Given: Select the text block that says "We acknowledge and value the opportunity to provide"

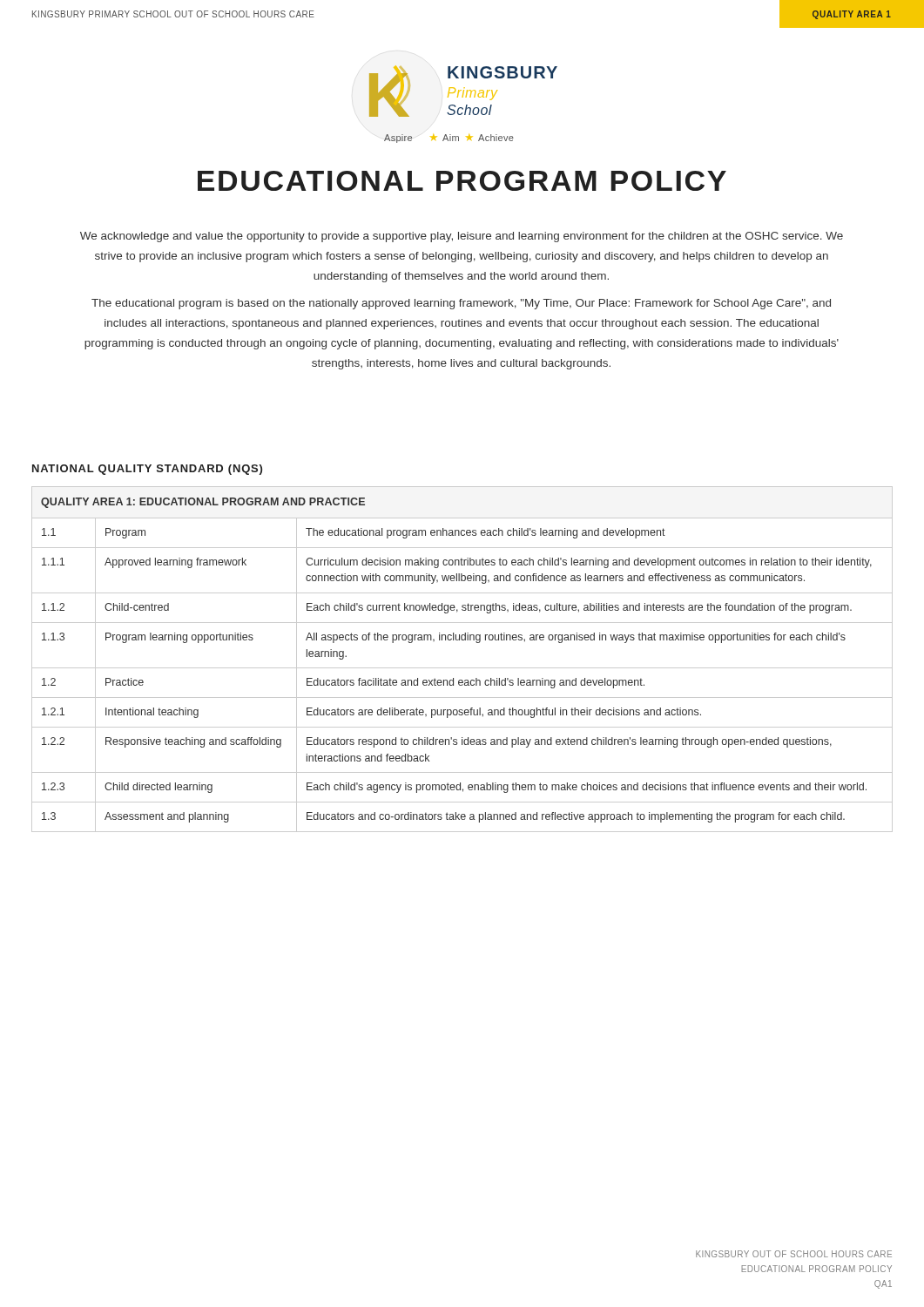Looking at the screenshot, I should 462,300.
